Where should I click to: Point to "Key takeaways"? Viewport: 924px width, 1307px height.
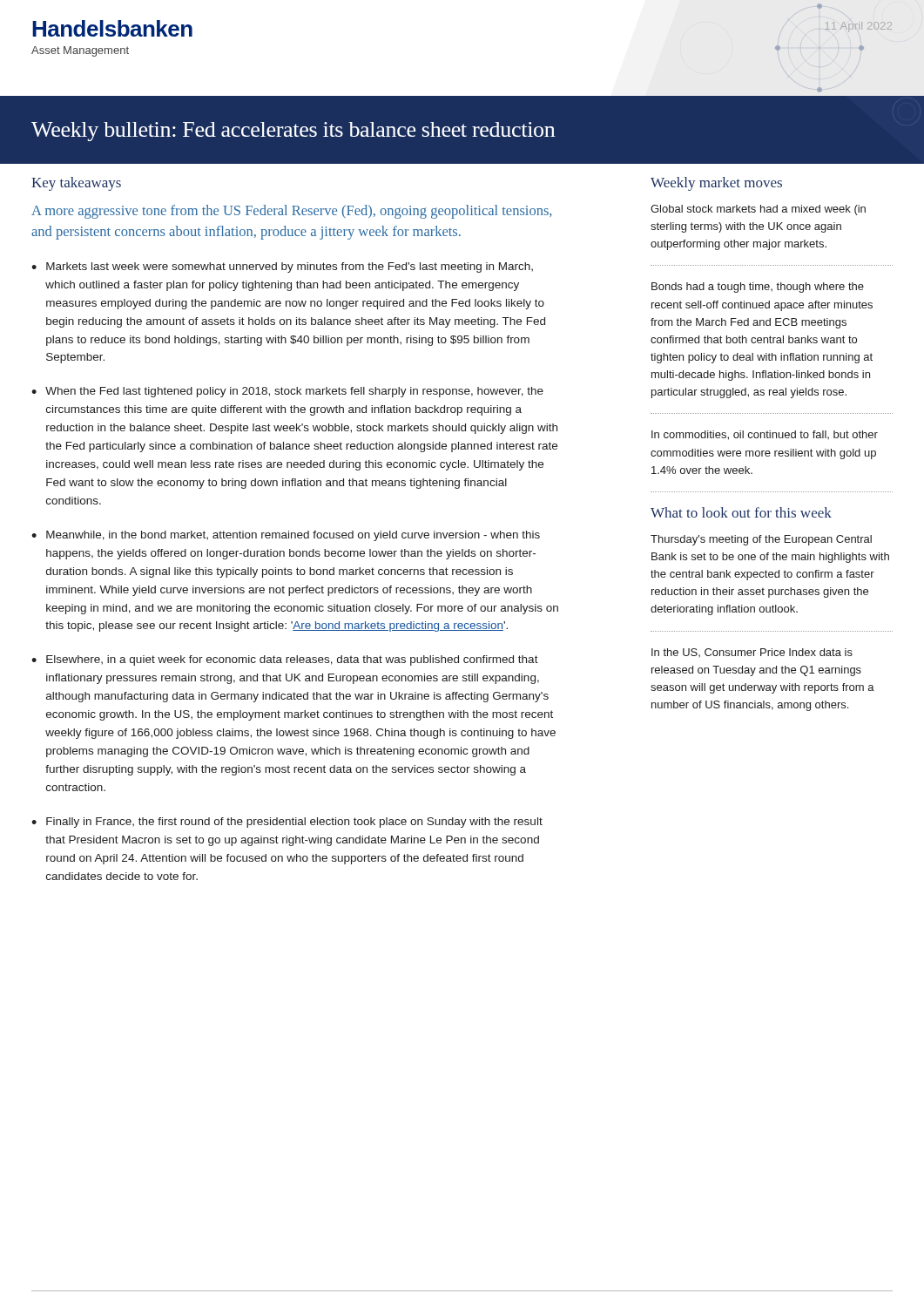[x=76, y=183]
